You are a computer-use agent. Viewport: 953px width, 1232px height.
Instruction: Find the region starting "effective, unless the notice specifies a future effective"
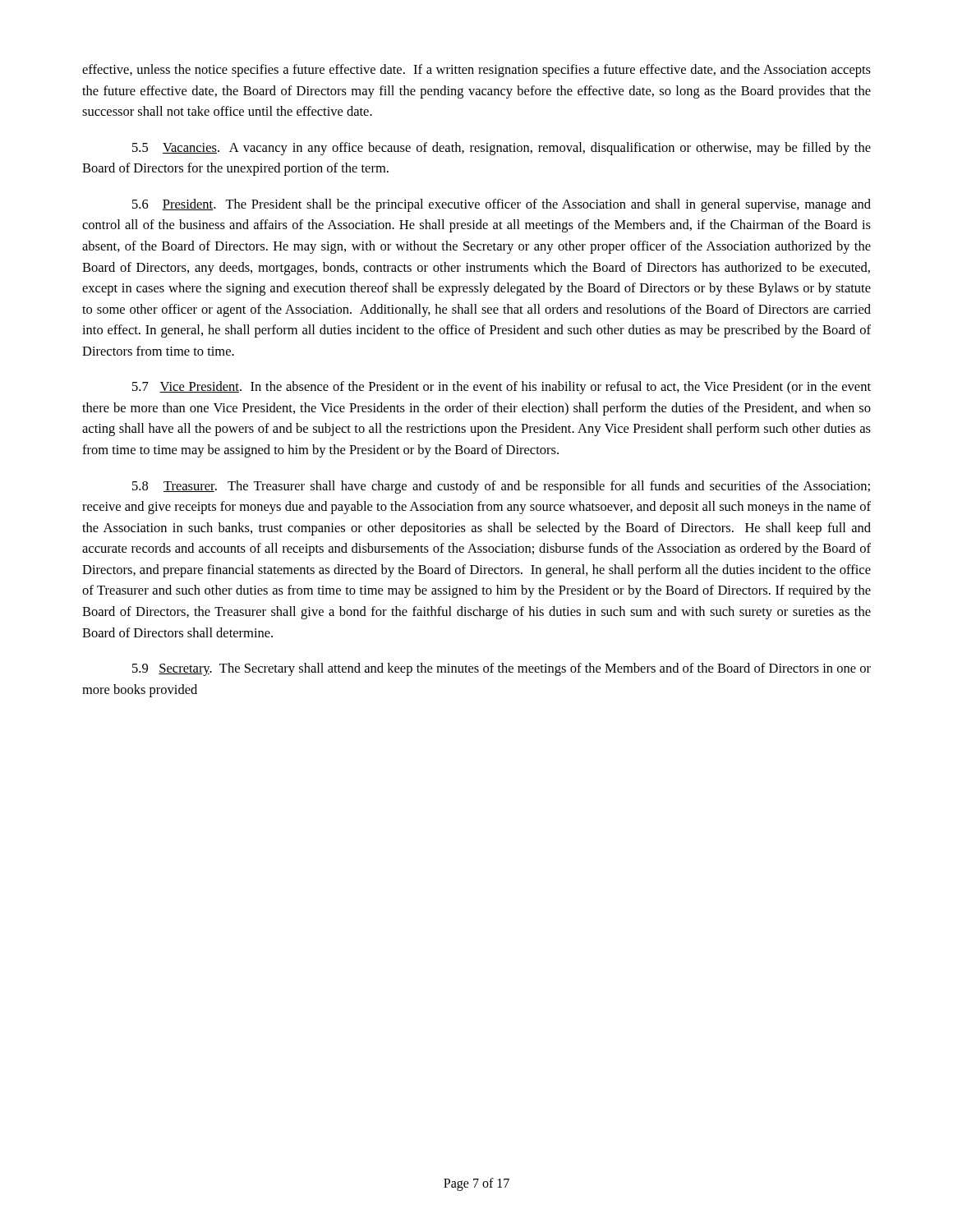pyautogui.click(x=476, y=90)
